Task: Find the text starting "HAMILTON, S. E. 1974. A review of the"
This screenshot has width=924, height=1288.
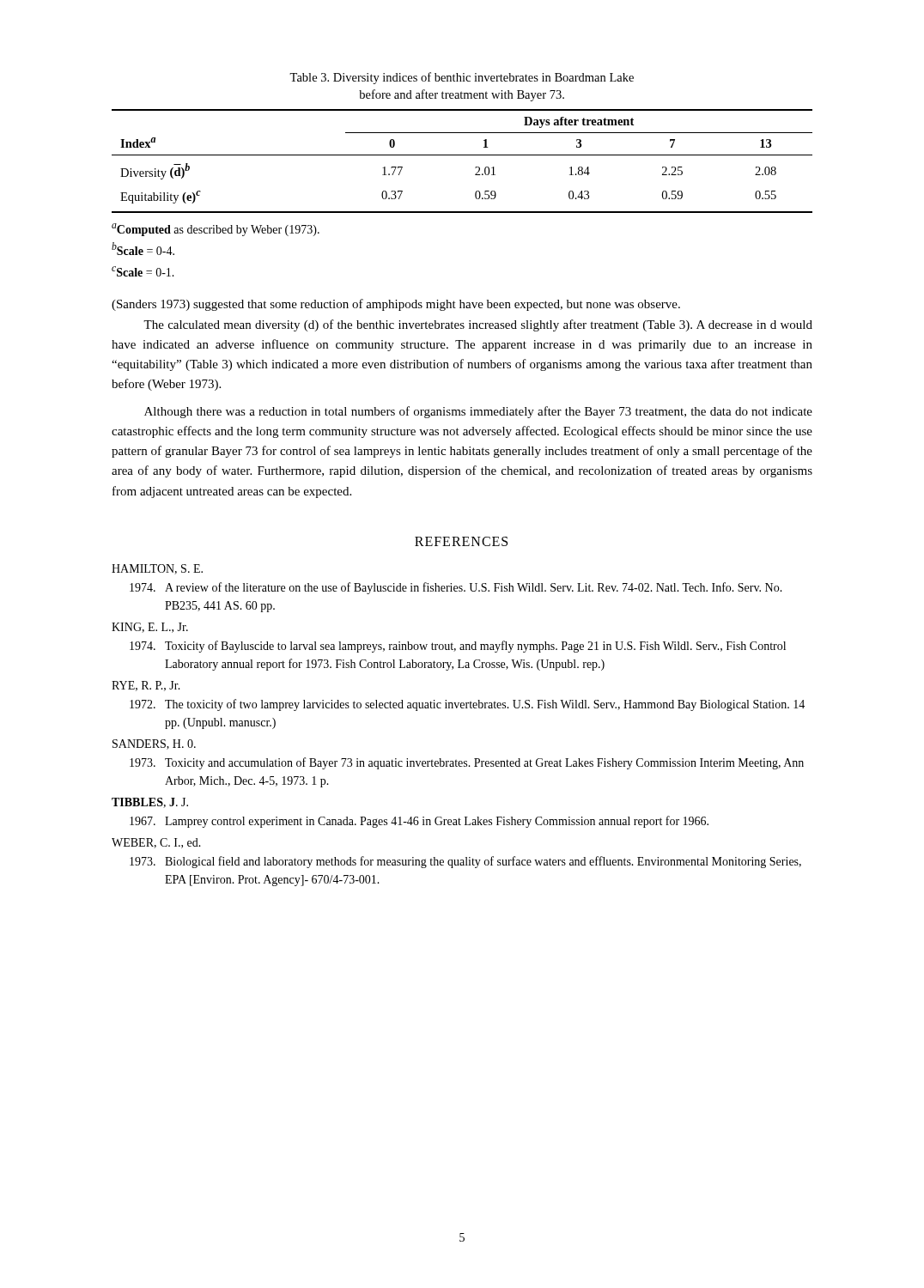Action: (x=462, y=587)
